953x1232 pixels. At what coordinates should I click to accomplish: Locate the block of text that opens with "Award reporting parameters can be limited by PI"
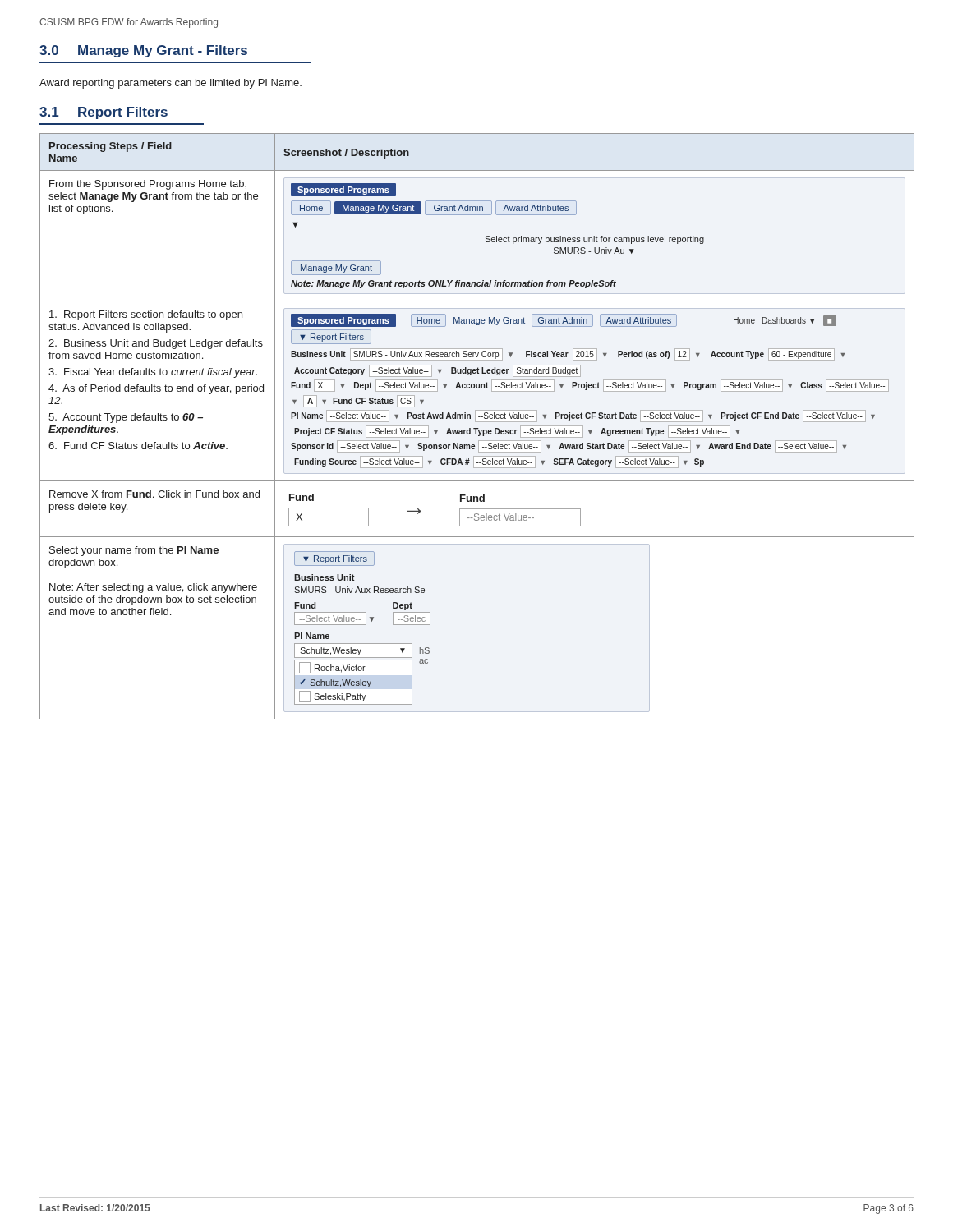coord(171,83)
